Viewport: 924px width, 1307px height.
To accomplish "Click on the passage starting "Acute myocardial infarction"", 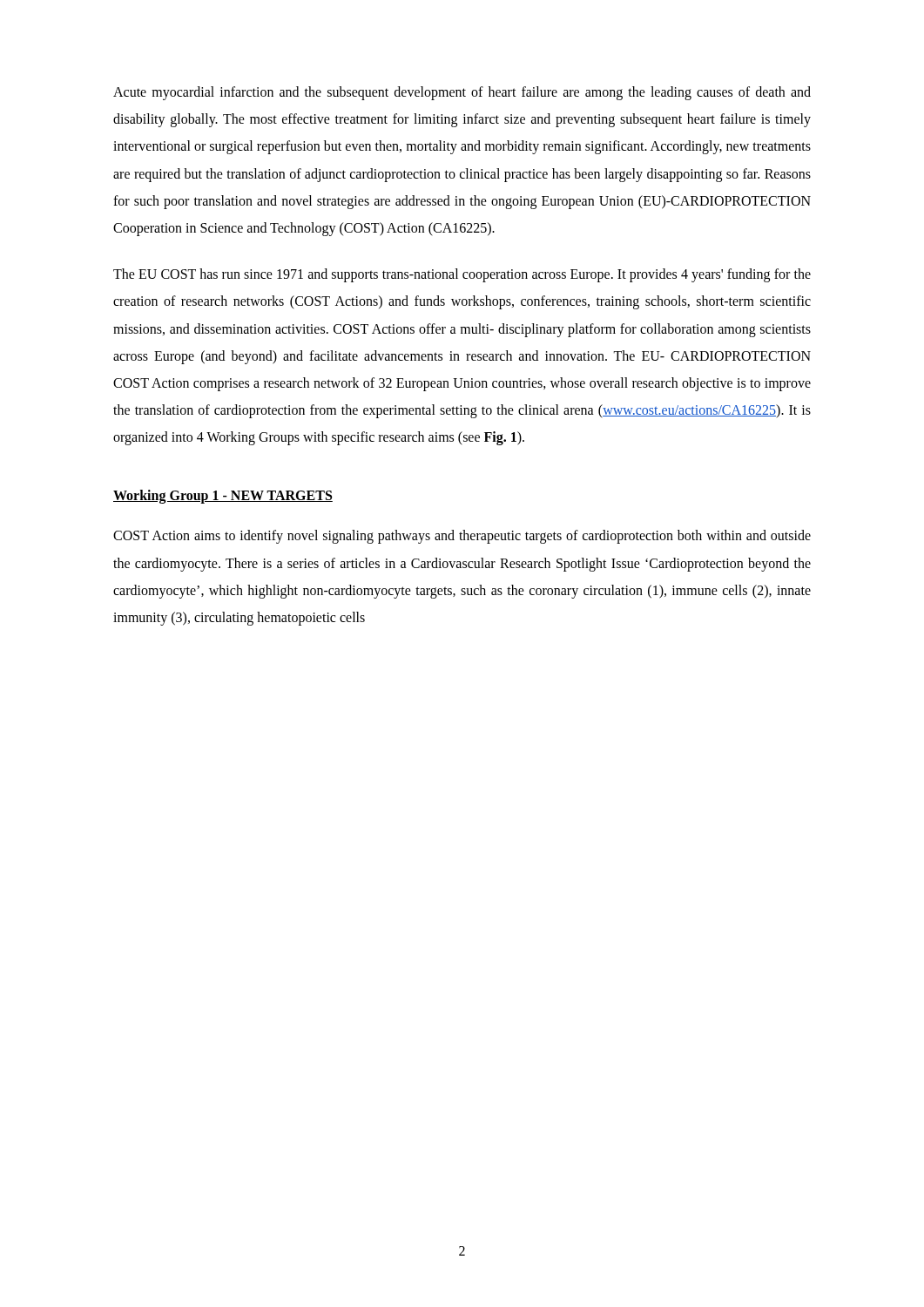I will [462, 160].
